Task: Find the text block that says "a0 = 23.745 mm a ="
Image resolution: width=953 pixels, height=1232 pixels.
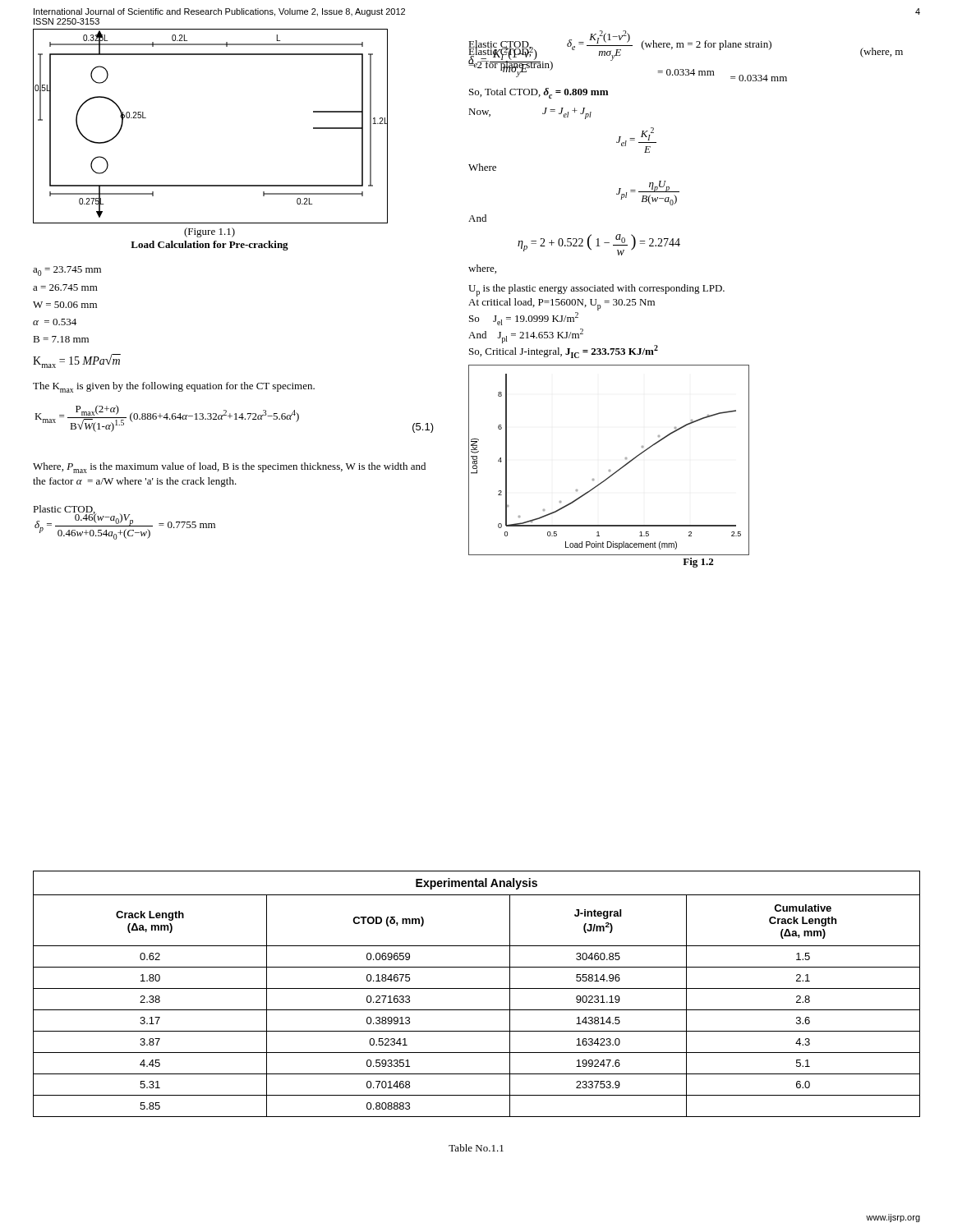Action: [67, 304]
